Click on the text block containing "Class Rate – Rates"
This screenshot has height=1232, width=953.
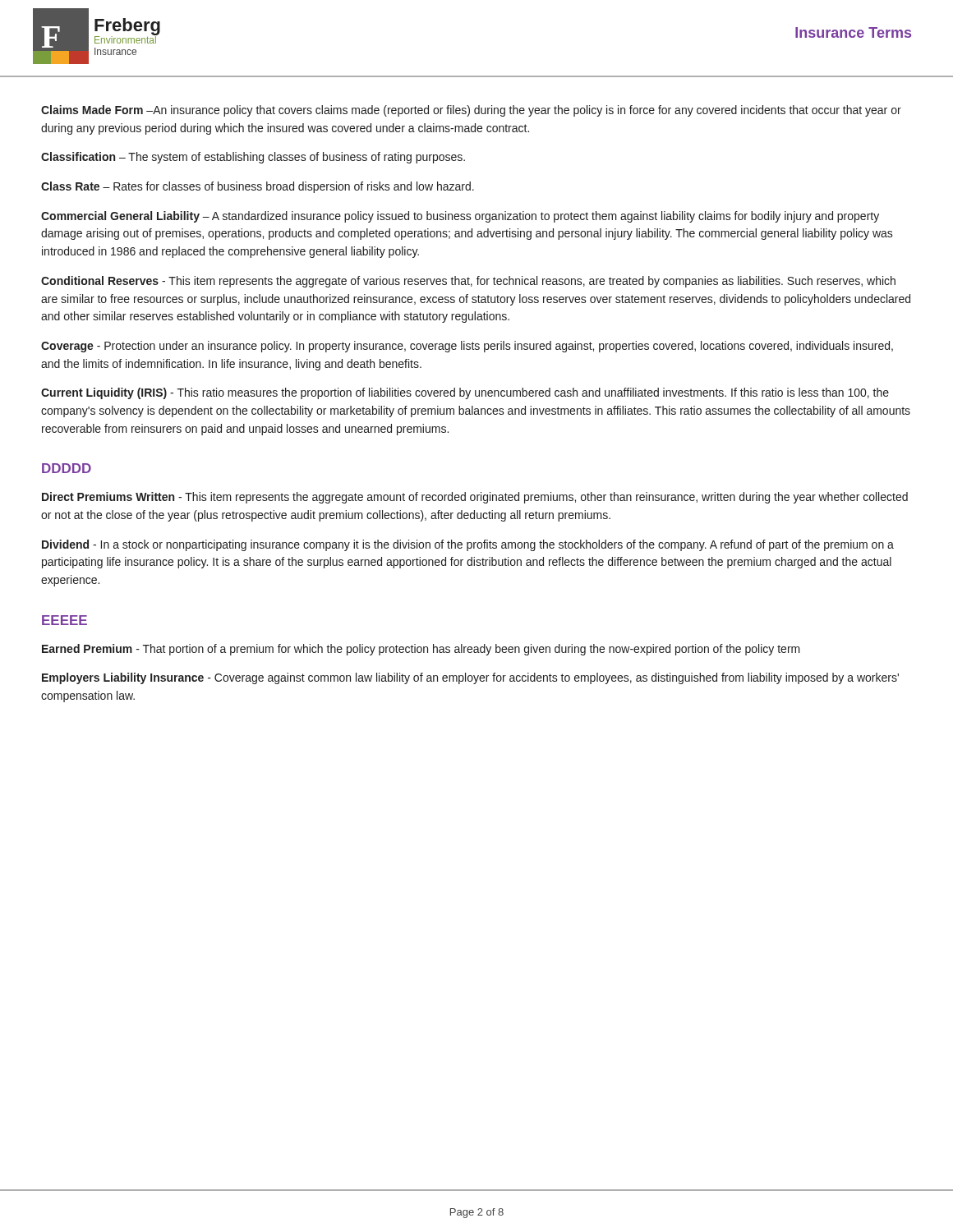tap(476, 187)
